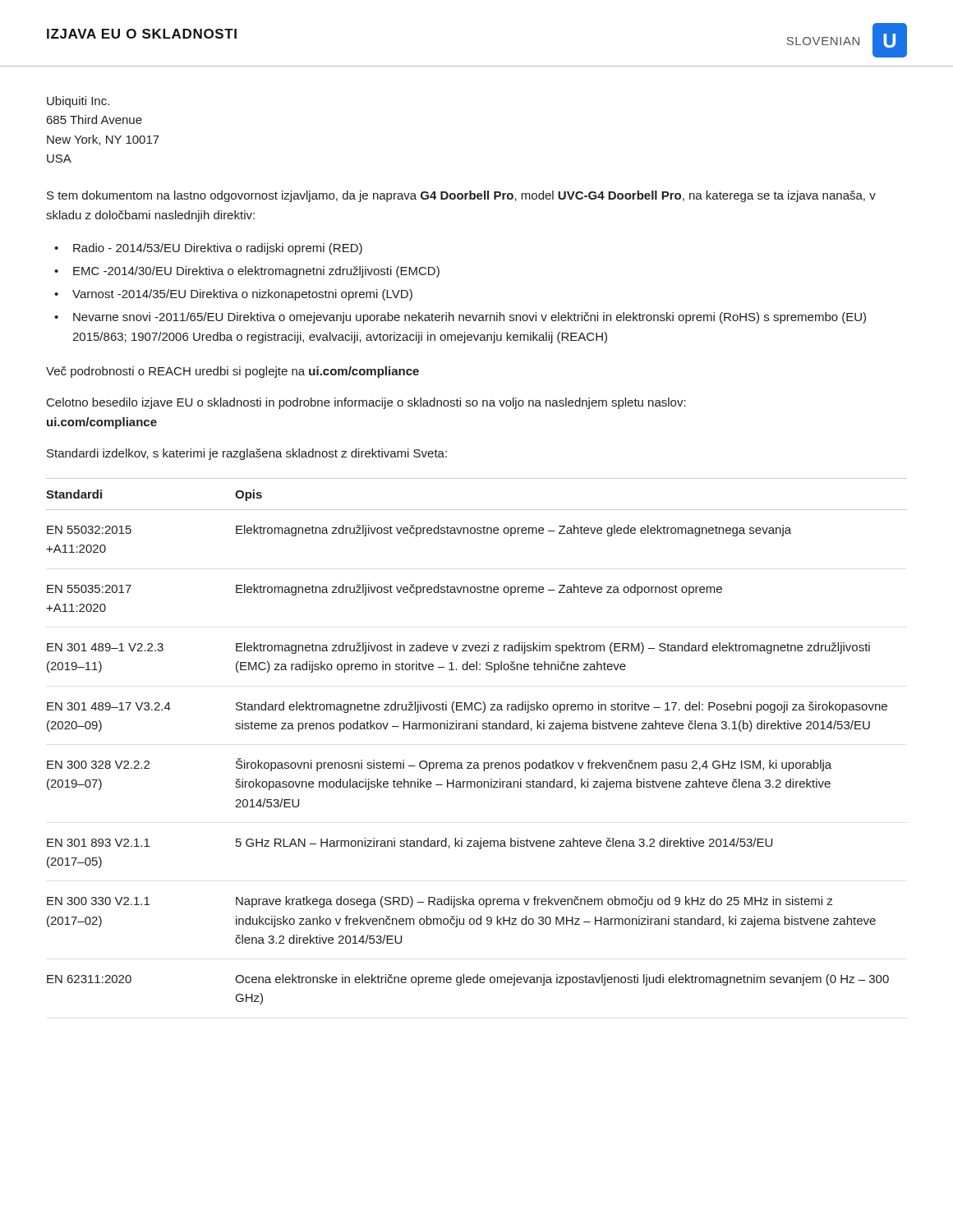The width and height of the screenshot is (953, 1232).
Task: Locate the table with the text "Naprave kratkega dosega (SRD) –"
Action: click(x=476, y=748)
